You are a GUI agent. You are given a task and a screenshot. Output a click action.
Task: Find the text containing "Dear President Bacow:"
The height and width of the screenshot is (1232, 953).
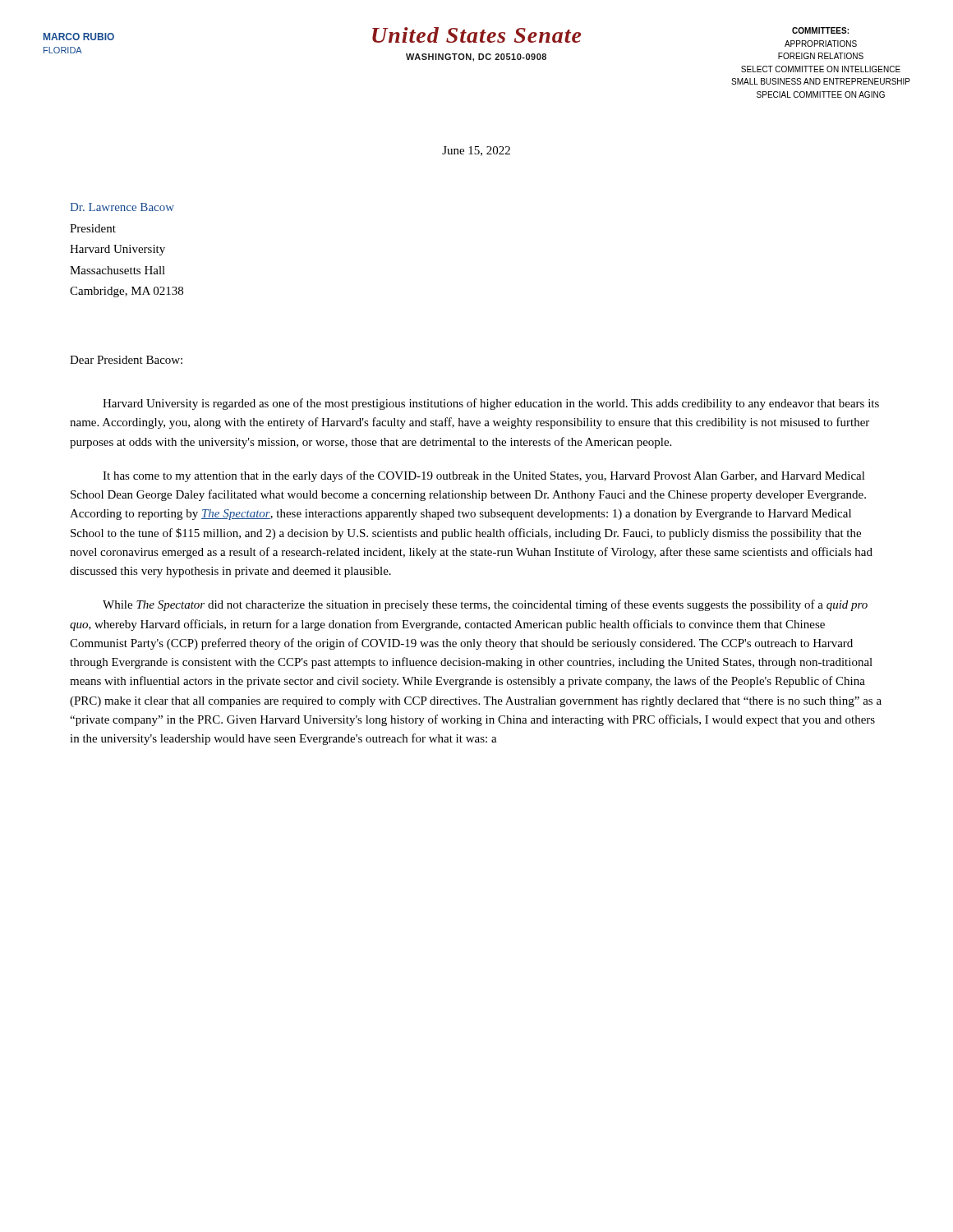pos(127,360)
